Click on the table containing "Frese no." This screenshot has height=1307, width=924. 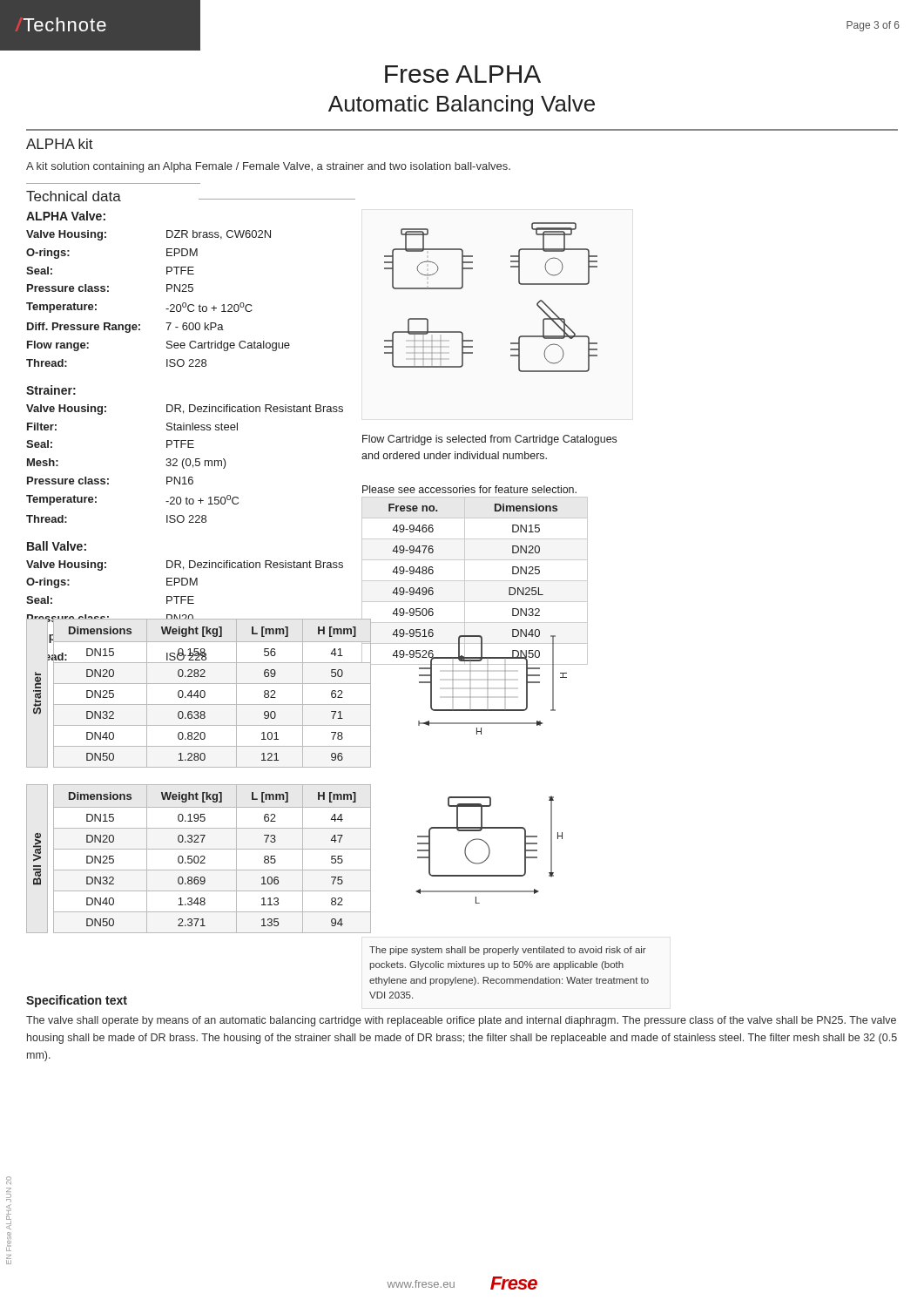(475, 581)
